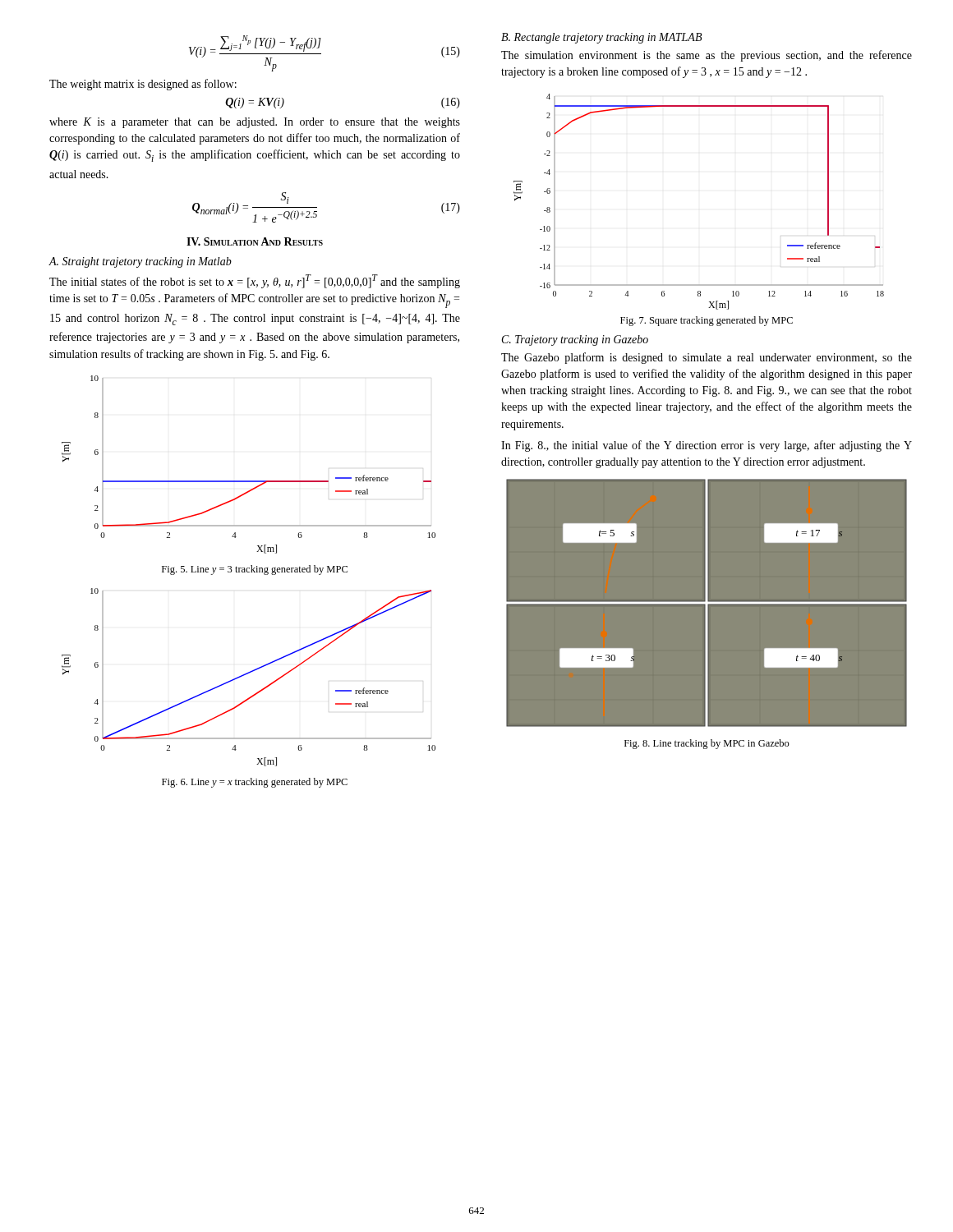Image resolution: width=953 pixels, height=1232 pixels.
Task: Navigate to the block starting "Q(i) = KV(i) (16)"
Action: (x=271, y=103)
